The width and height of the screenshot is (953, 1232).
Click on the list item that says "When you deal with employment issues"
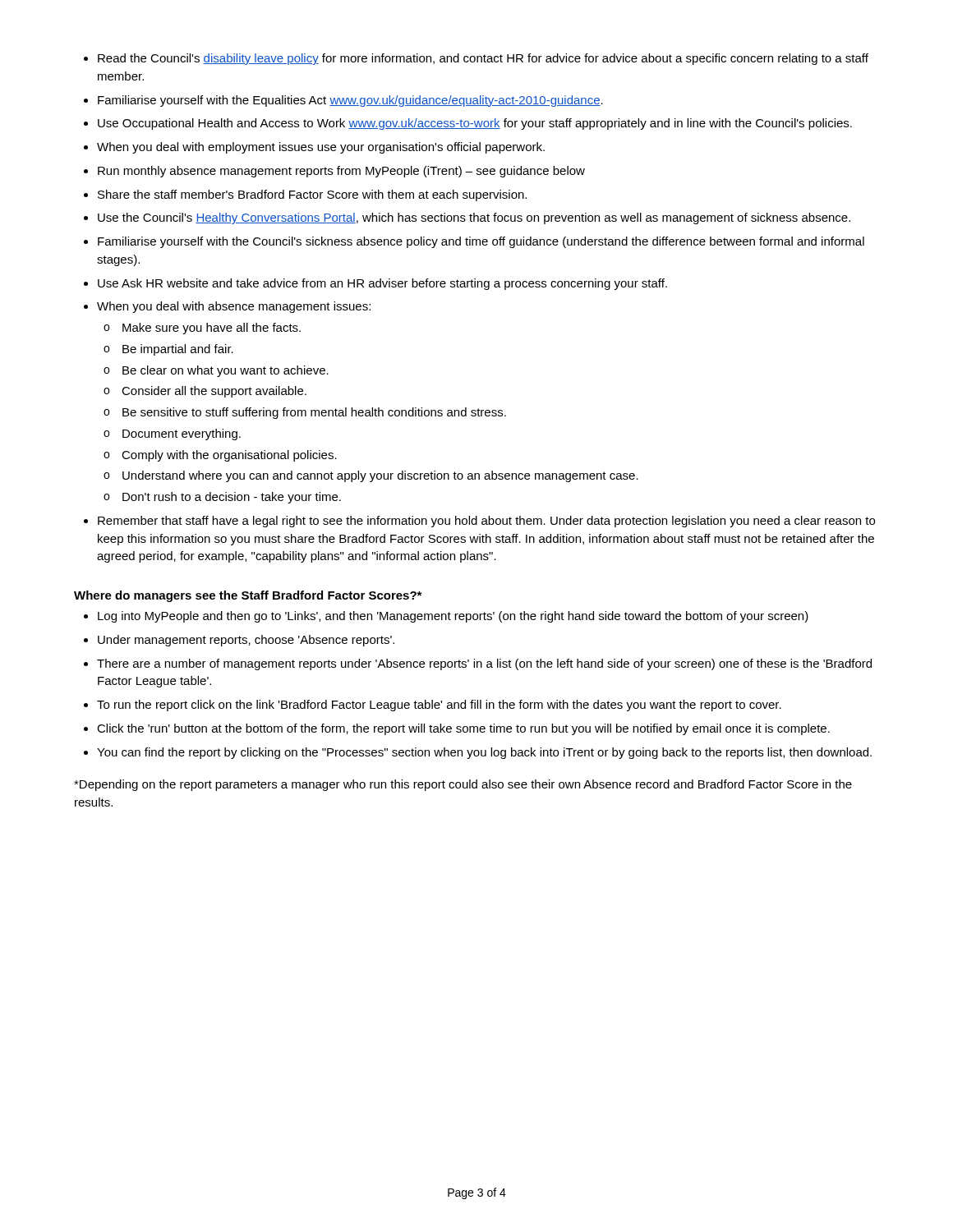pyautogui.click(x=488, y=147)
